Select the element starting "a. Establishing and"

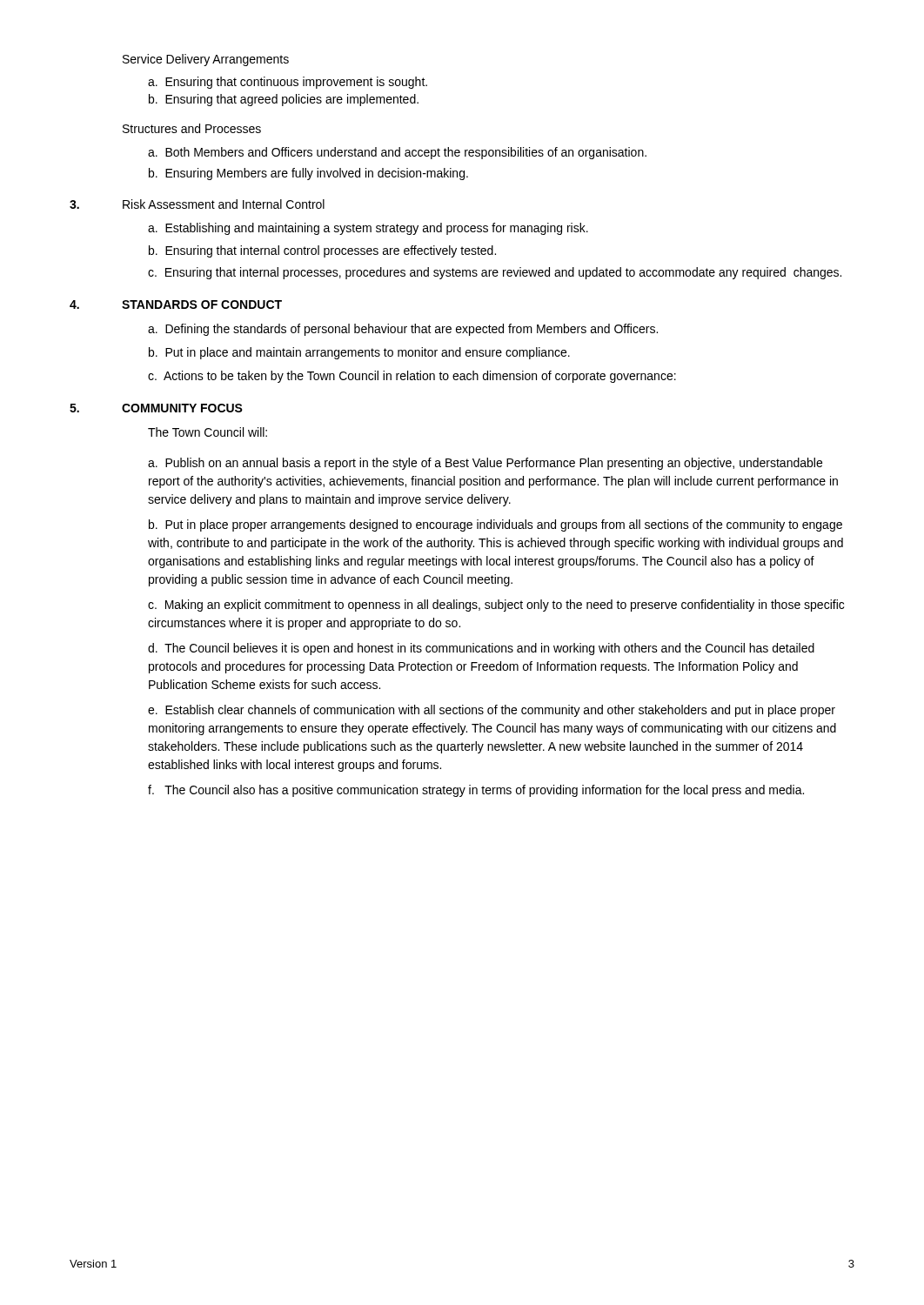[368, 228]
